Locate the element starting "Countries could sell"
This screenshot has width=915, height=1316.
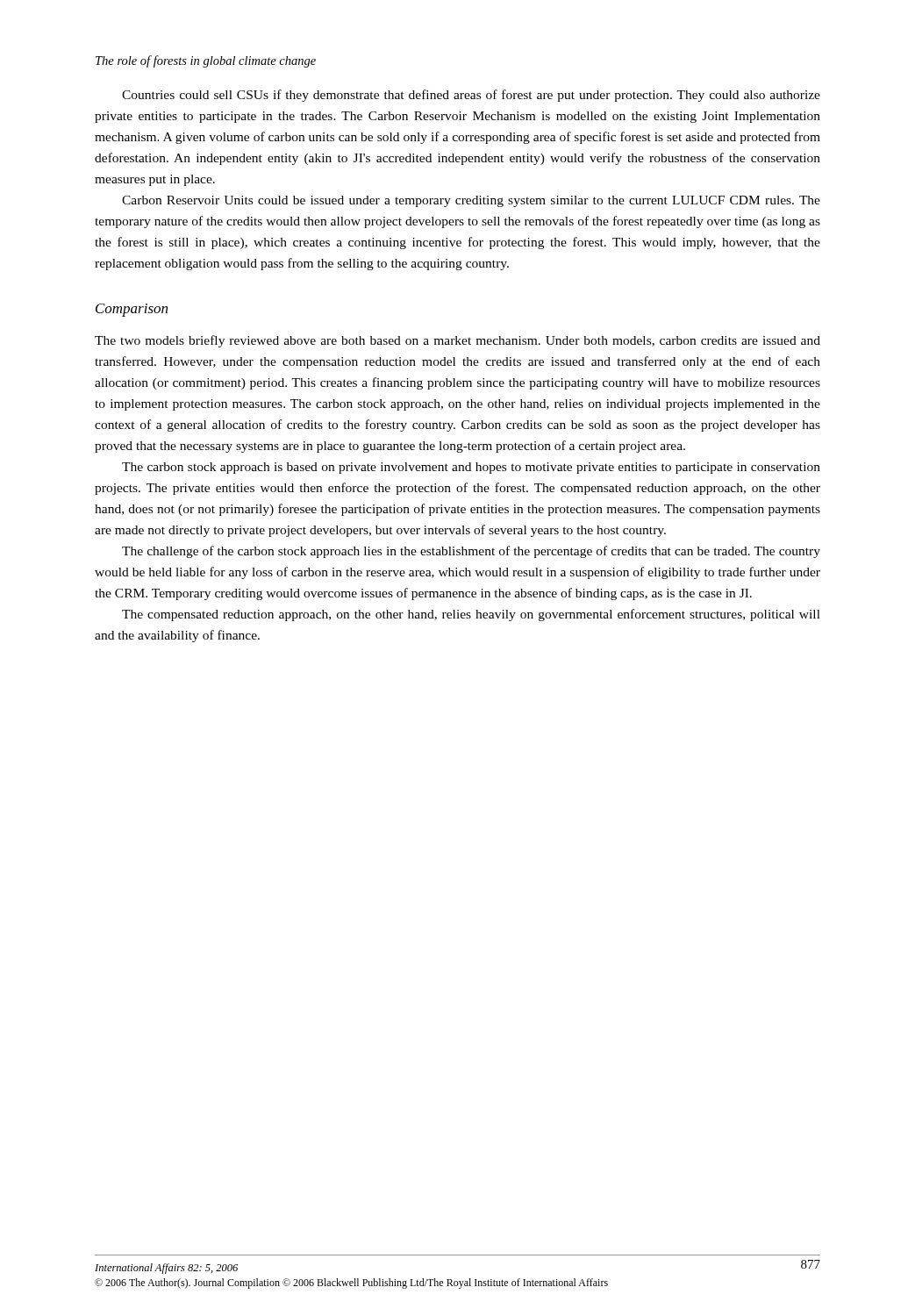(x=458, y=137)
